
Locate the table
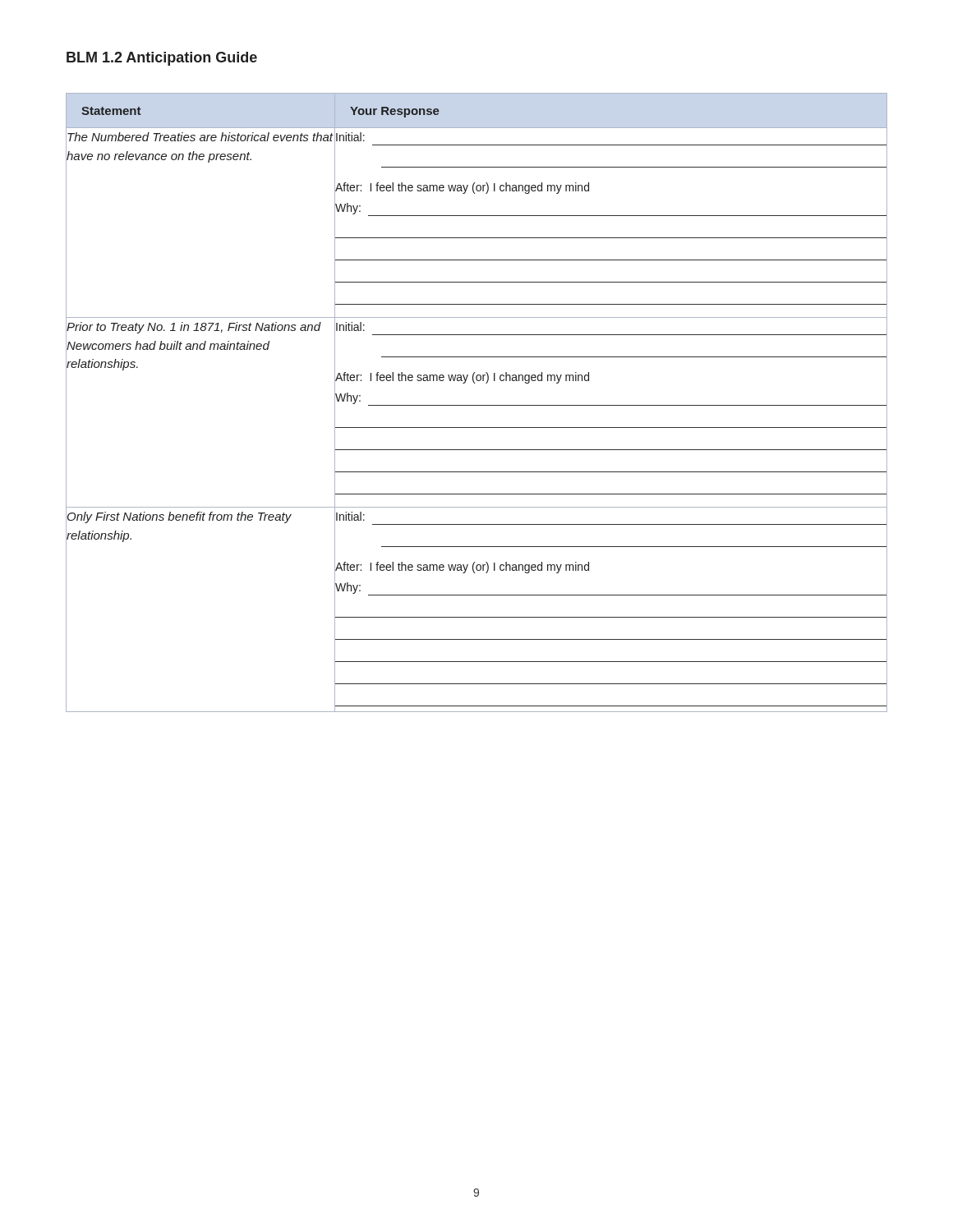coord(476,402)
